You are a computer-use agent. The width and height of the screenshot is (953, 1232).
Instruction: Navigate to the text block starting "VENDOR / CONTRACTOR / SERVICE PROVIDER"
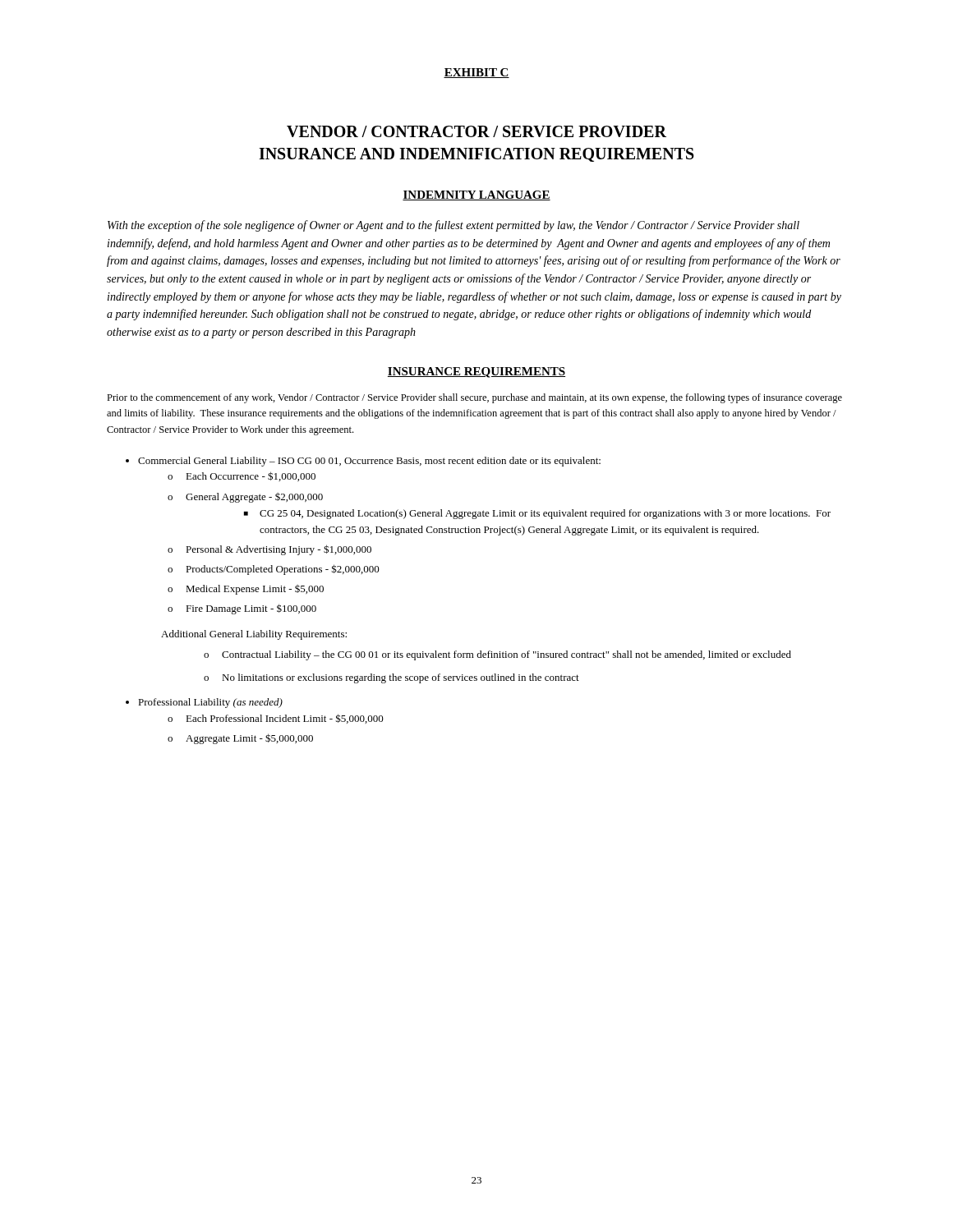476,142
